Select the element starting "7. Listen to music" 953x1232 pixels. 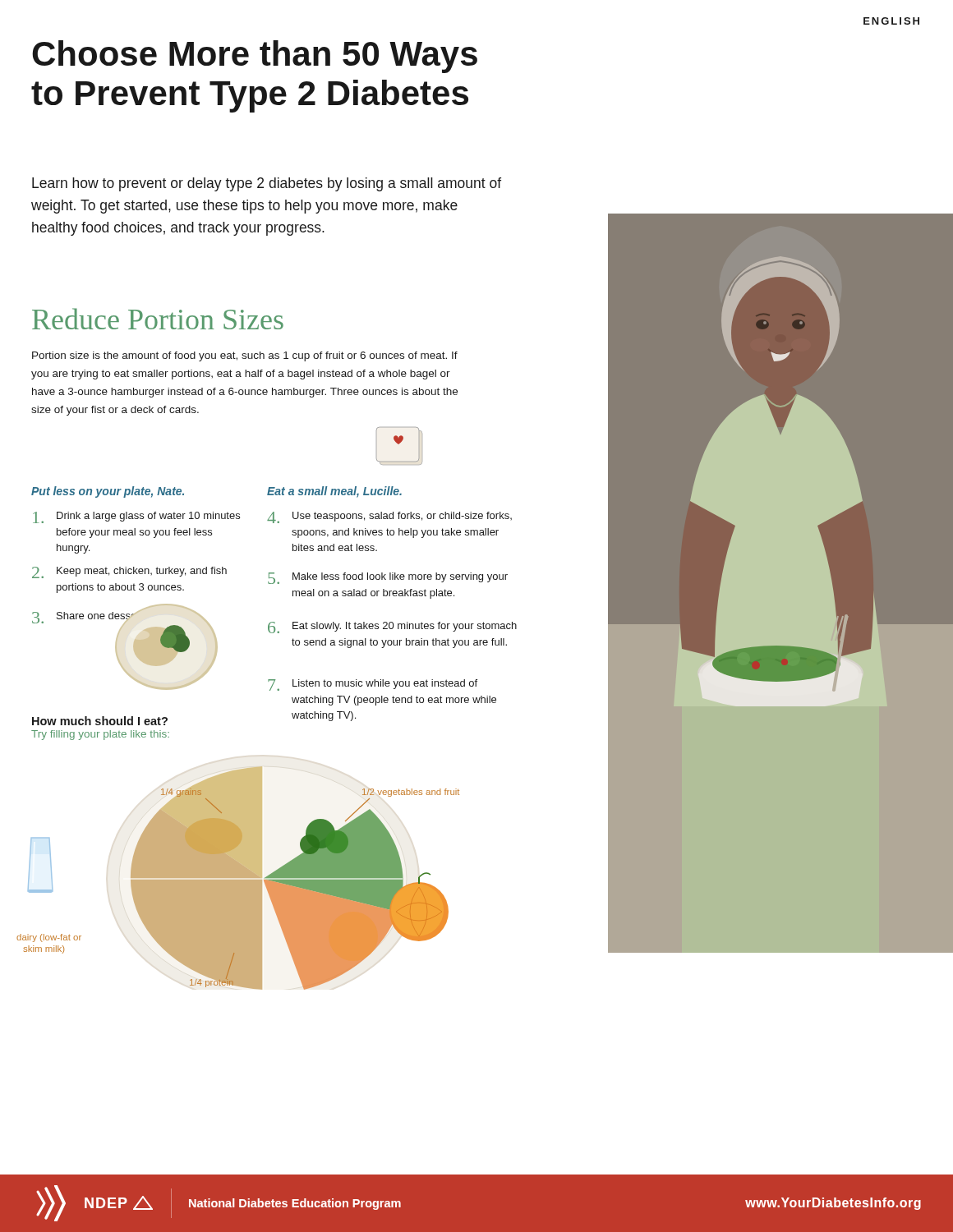coord(394,699)
